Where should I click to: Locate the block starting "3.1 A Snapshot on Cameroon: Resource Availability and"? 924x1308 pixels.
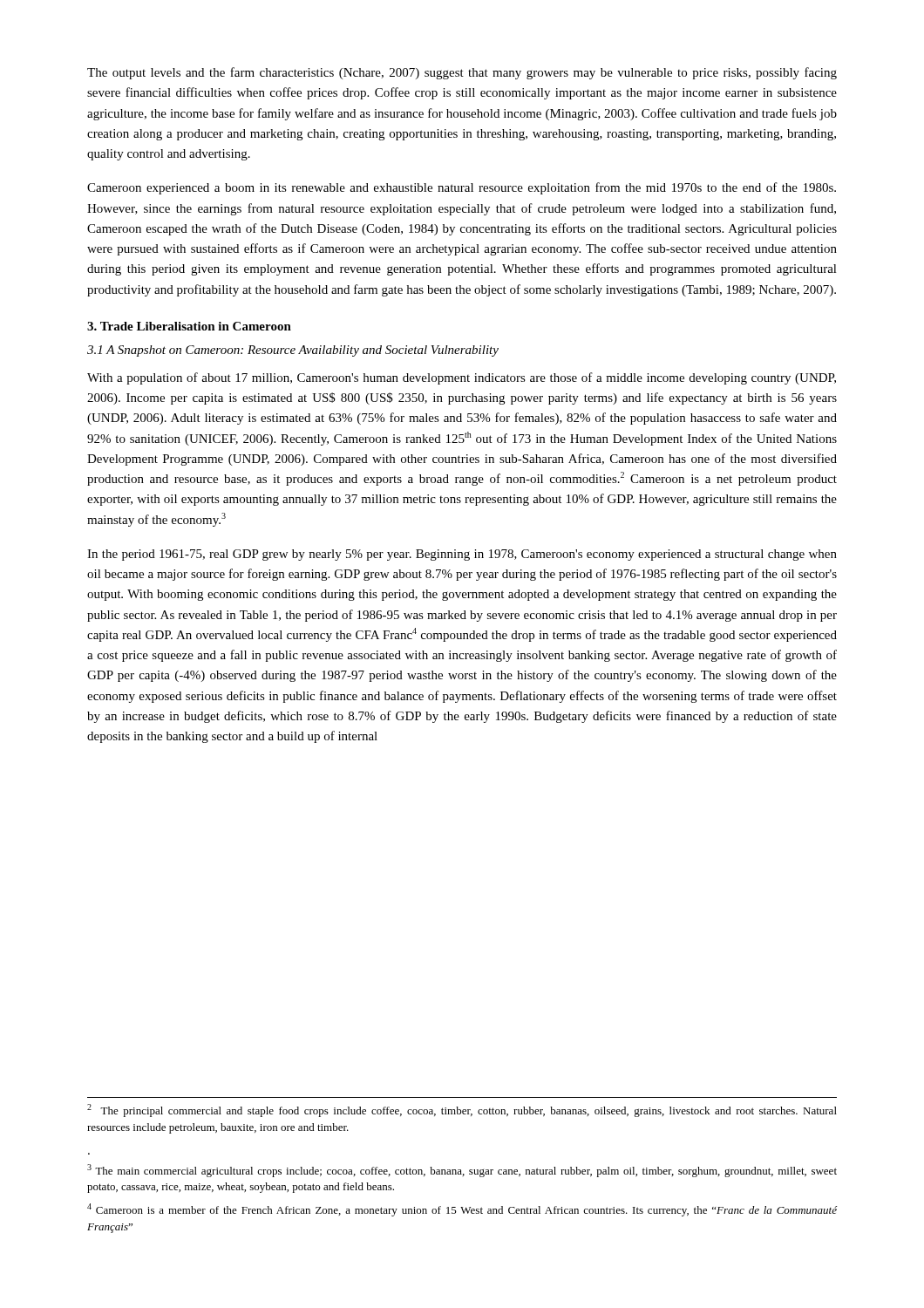(x=293, y=349)
